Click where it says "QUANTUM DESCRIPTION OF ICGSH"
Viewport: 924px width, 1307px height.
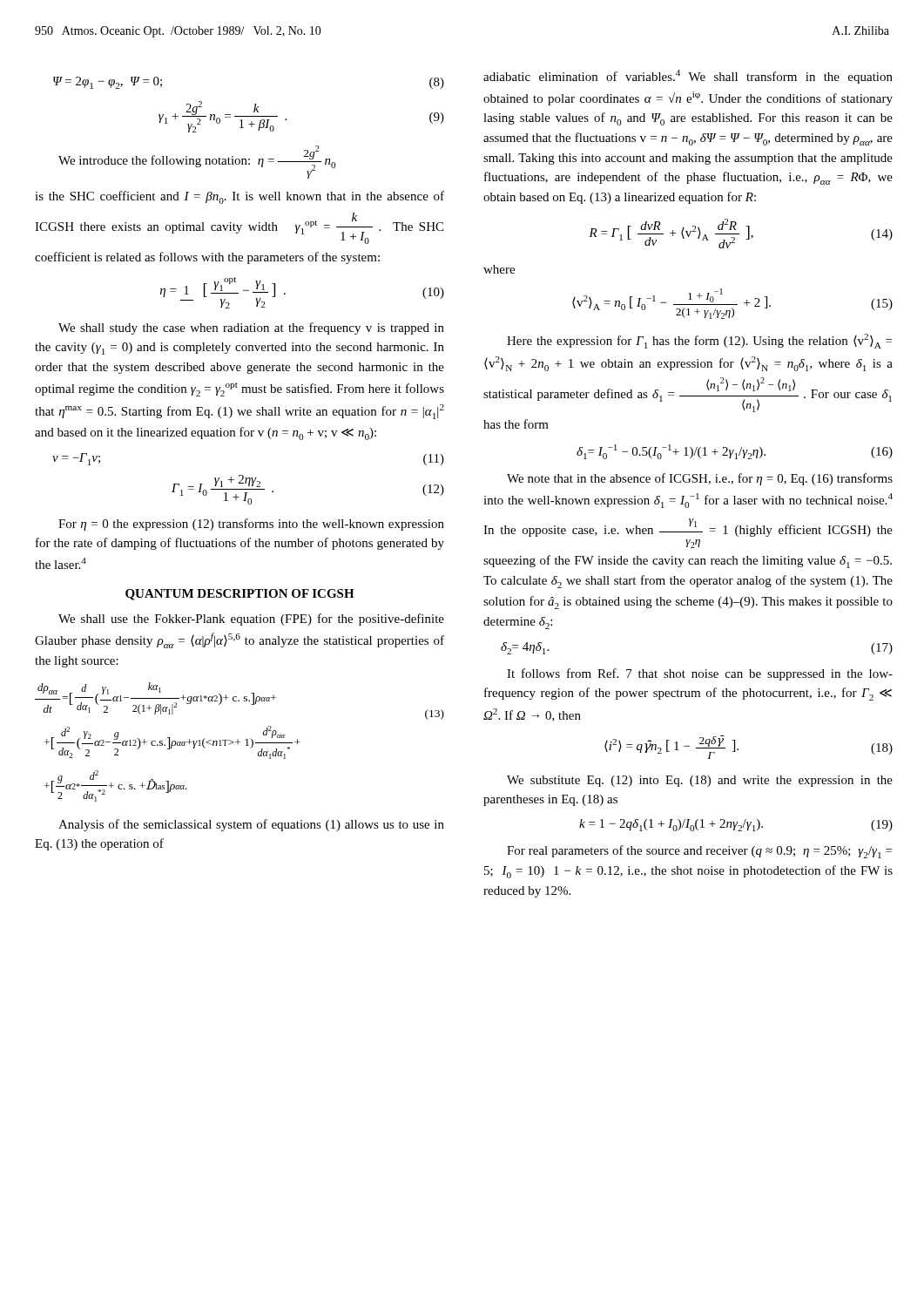tap(239, 594)
